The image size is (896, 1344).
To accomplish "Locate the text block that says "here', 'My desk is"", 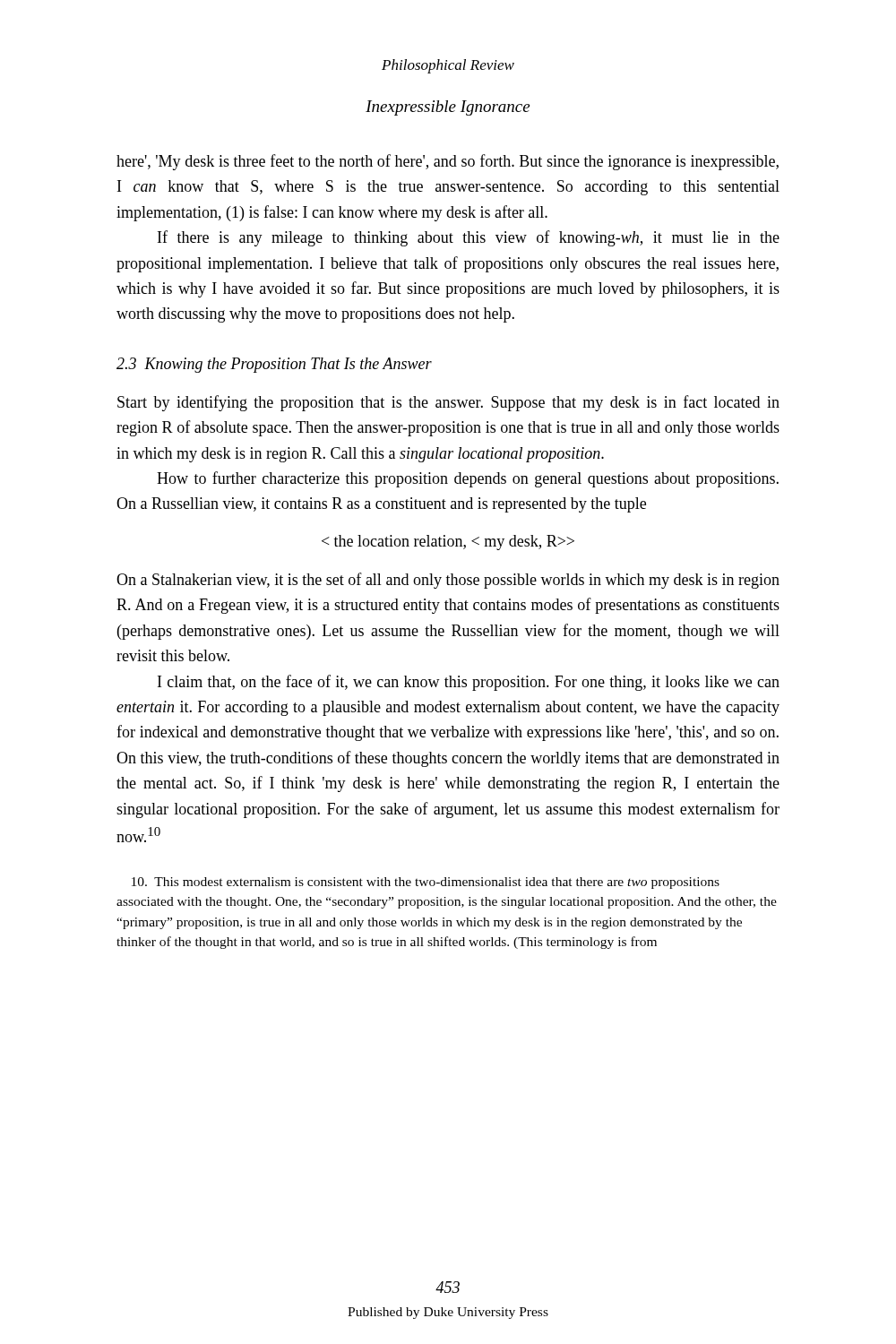I will 448,238.
